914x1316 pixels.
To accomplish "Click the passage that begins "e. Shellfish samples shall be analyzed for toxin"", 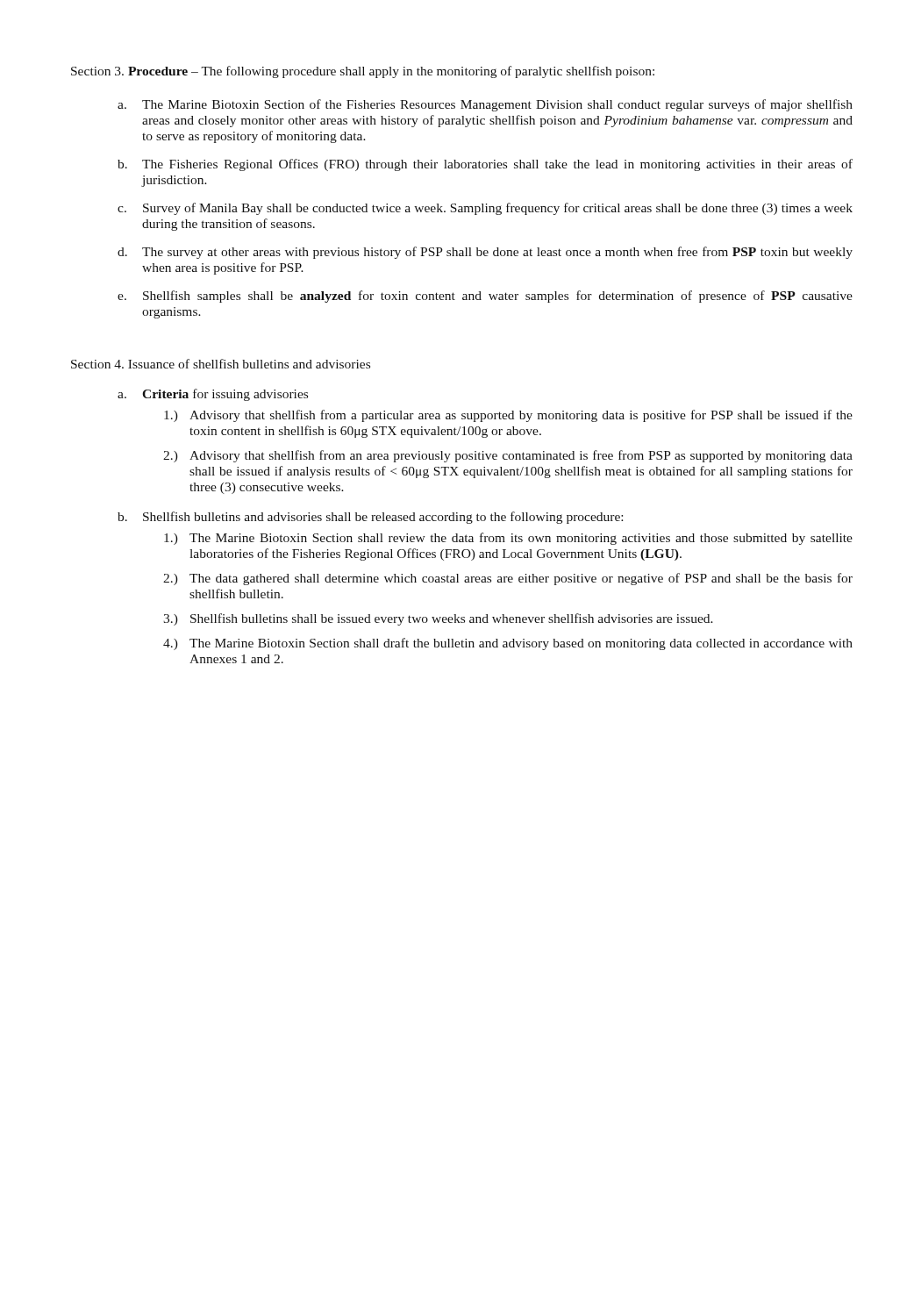I will (x=485, y=304).
